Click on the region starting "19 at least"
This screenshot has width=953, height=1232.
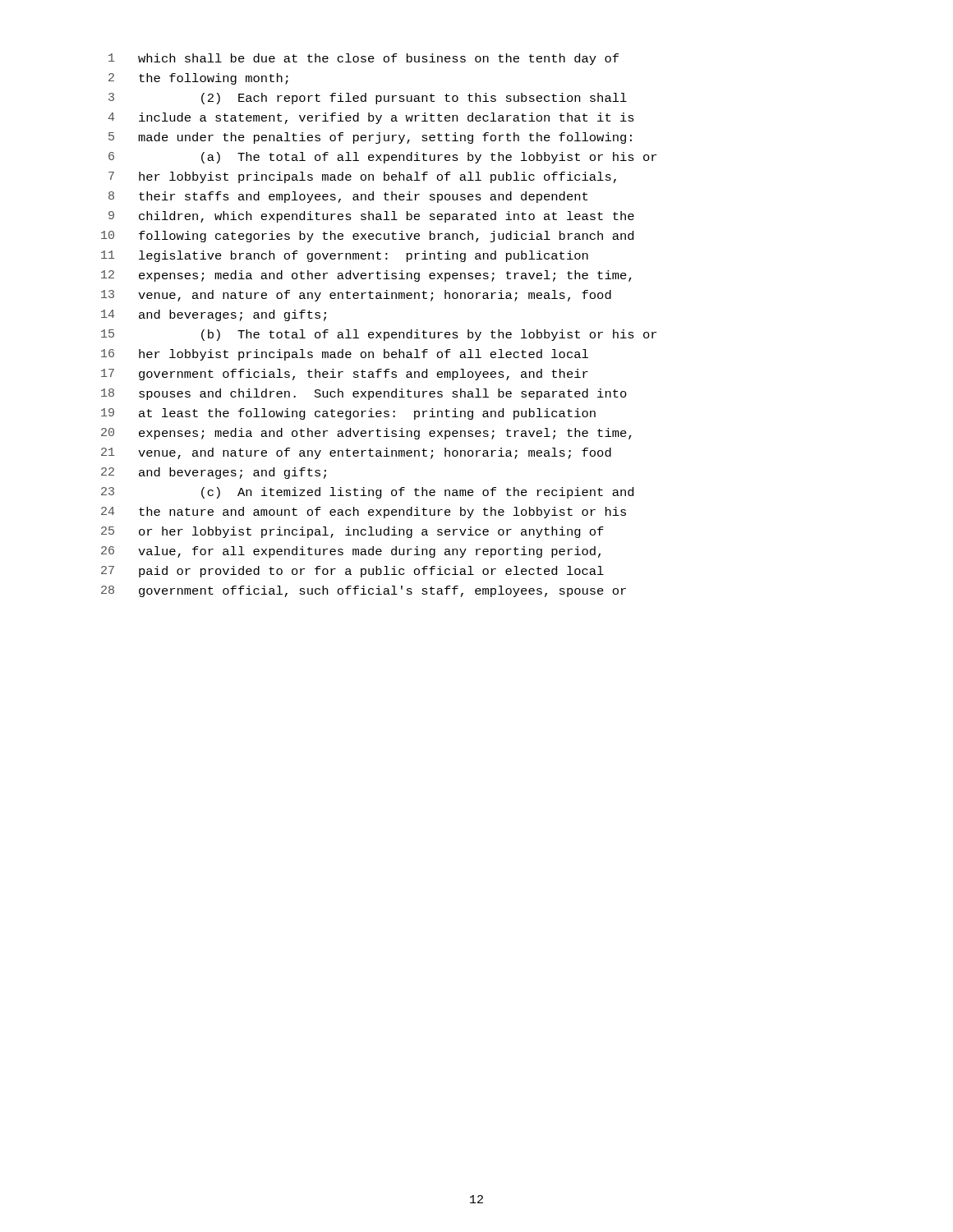pyautogui.click(x=485, y=414)
